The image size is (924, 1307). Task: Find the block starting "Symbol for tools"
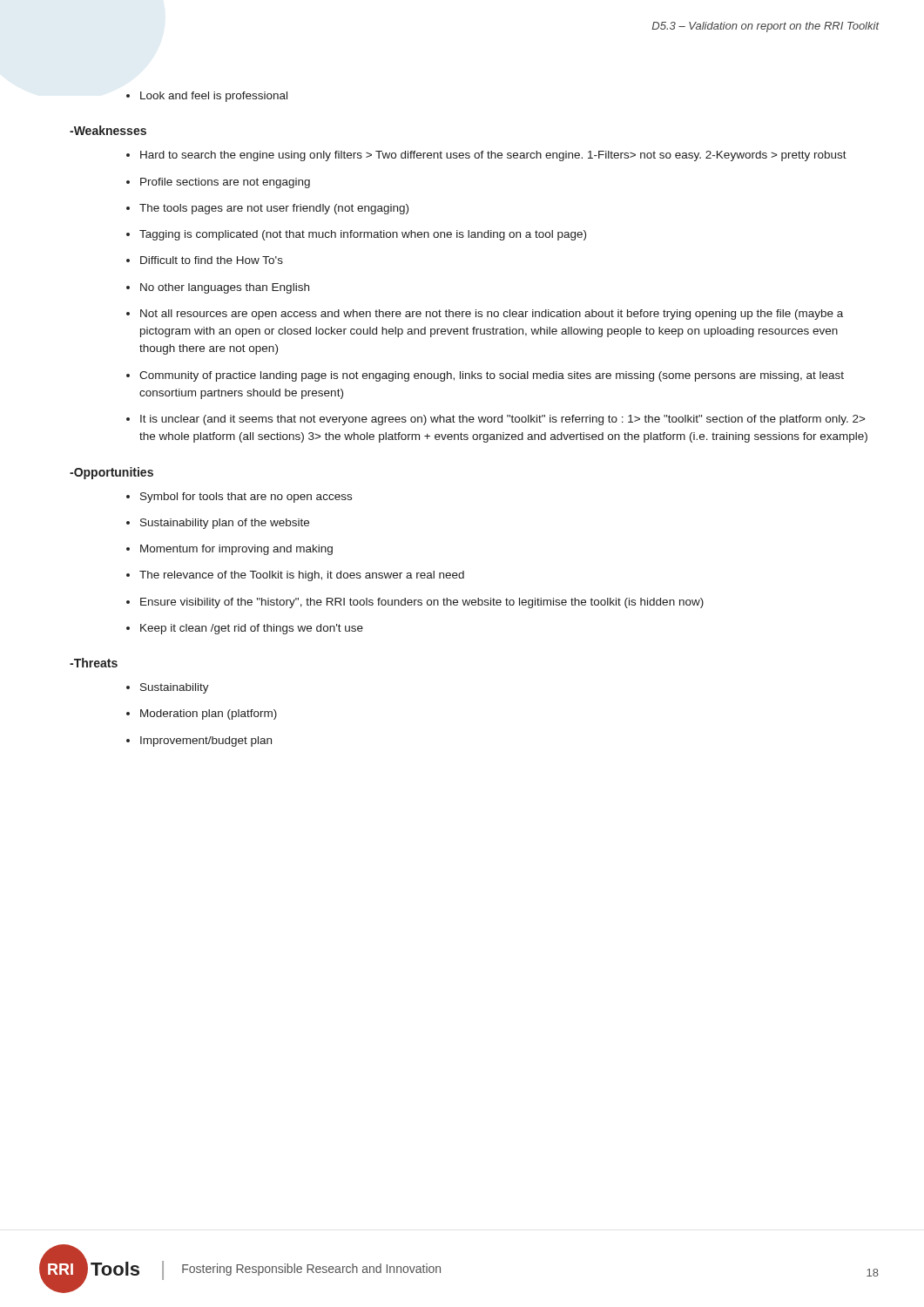click(x=246, y=496)
